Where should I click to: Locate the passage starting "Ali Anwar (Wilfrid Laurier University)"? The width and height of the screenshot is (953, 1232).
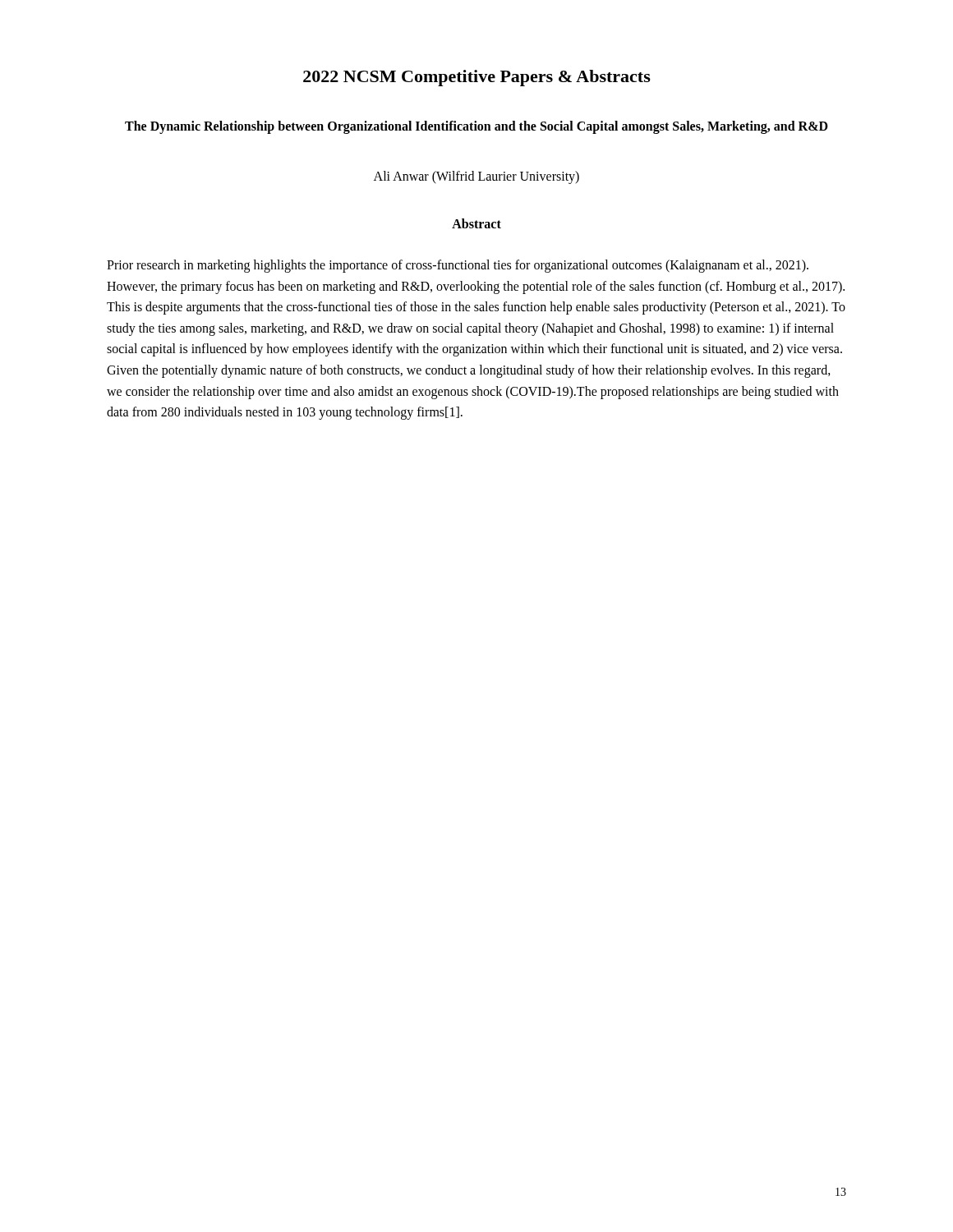tap(476, 176)
